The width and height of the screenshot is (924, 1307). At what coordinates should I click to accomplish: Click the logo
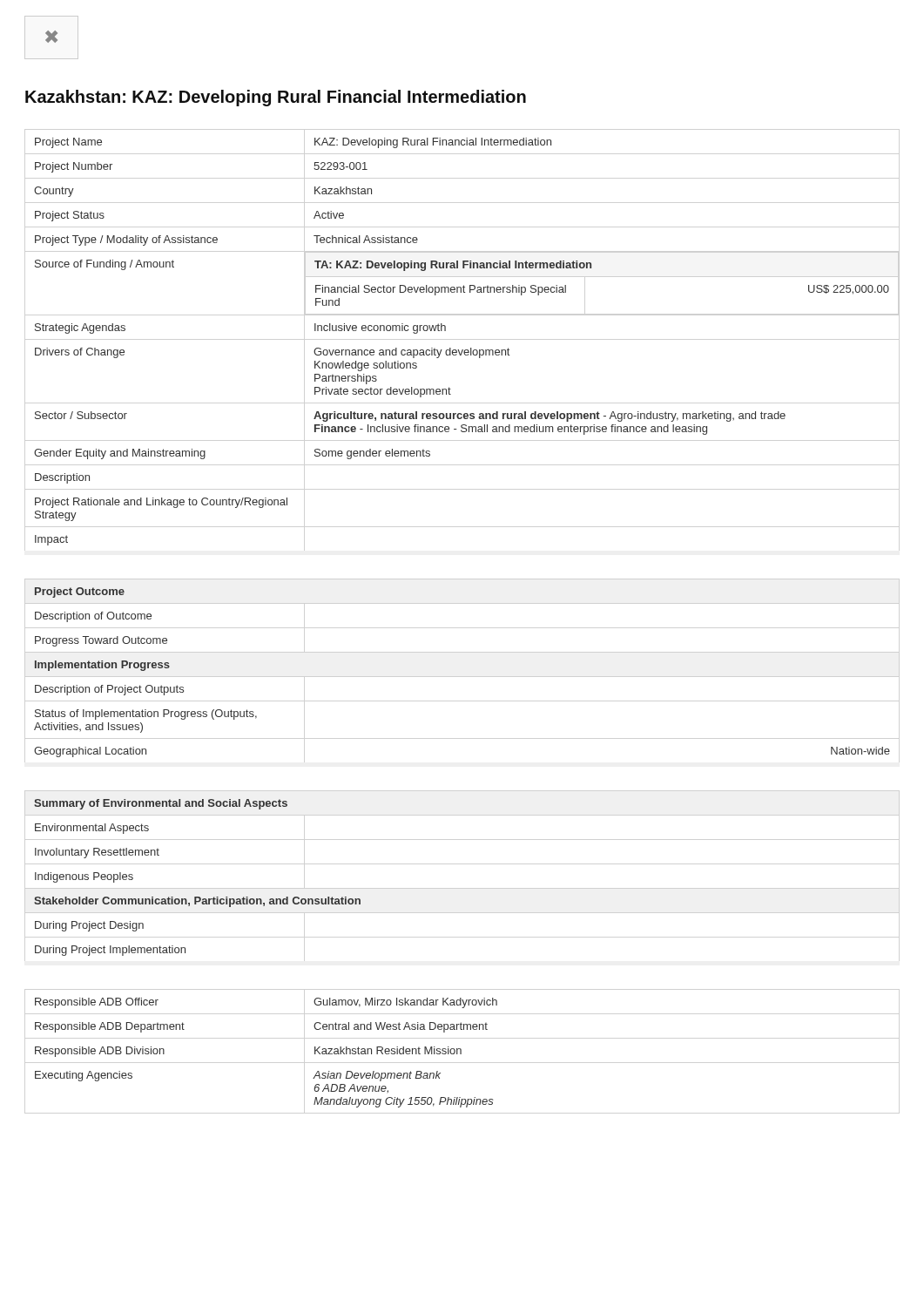[x=51, y=37]
